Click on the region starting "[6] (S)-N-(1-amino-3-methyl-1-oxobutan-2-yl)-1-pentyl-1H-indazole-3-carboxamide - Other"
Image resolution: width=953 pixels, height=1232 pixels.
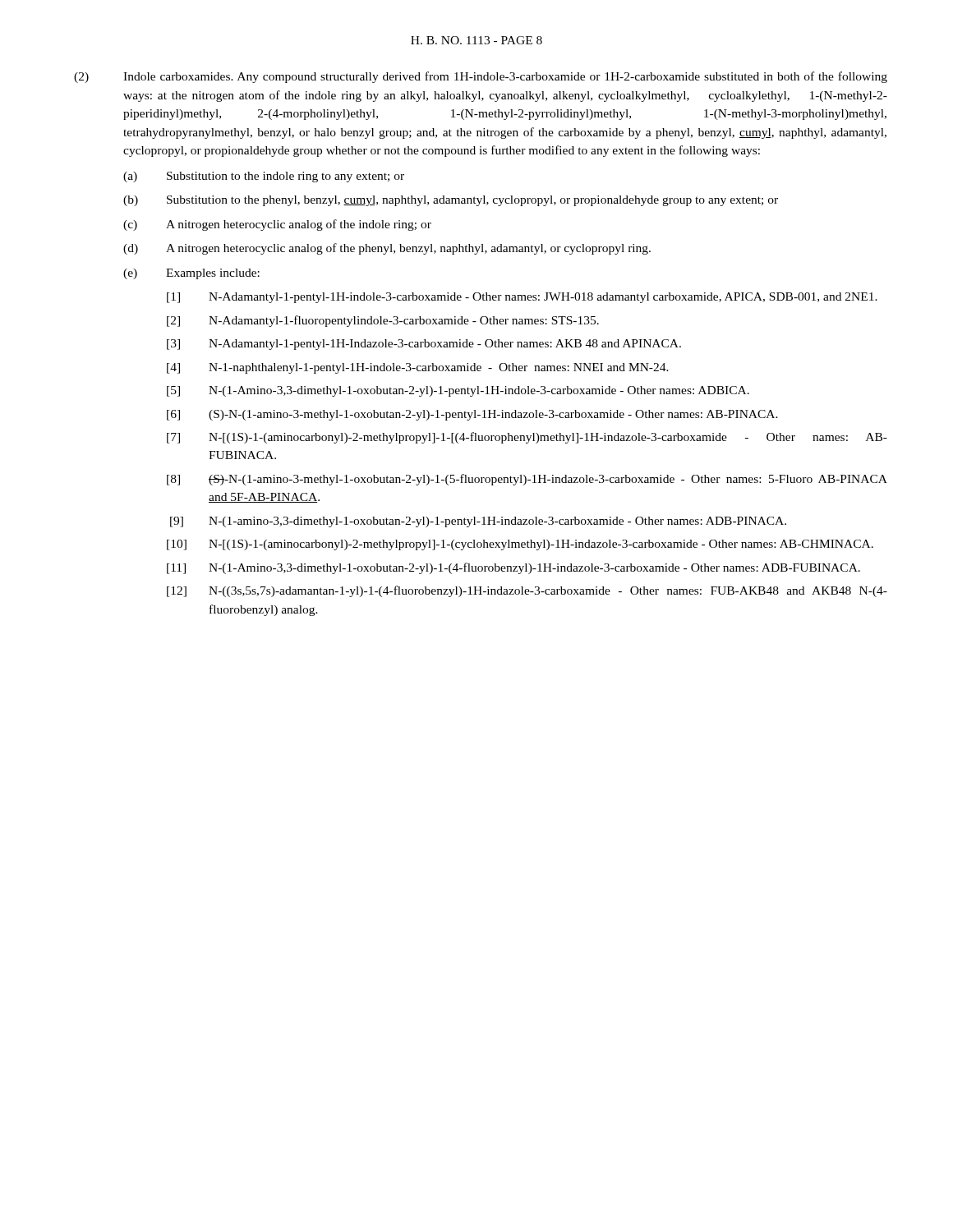point(527,414)
